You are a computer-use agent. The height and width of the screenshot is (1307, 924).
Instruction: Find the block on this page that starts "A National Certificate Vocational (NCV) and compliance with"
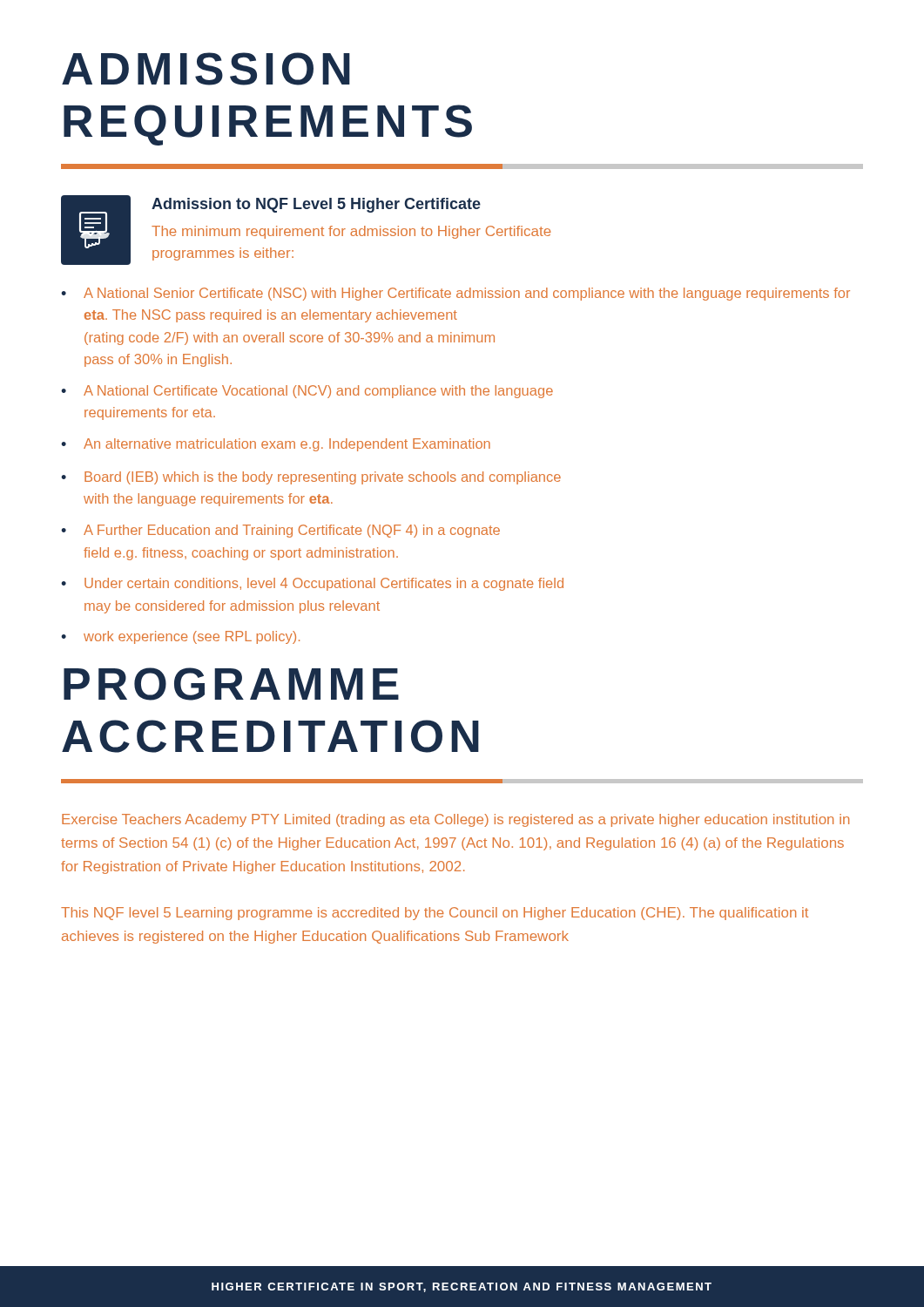(318, 402)
